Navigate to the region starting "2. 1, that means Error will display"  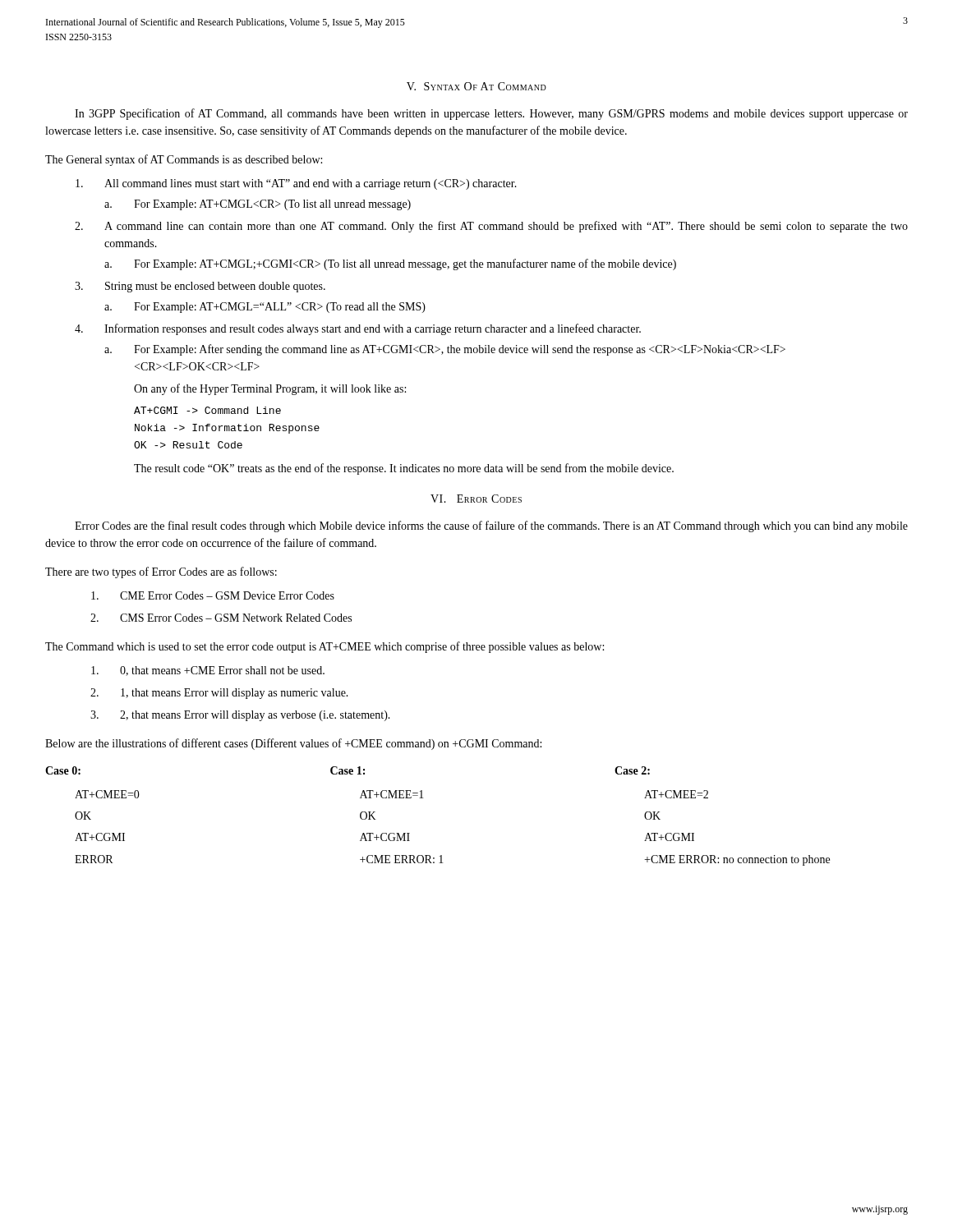pos(219,694)
